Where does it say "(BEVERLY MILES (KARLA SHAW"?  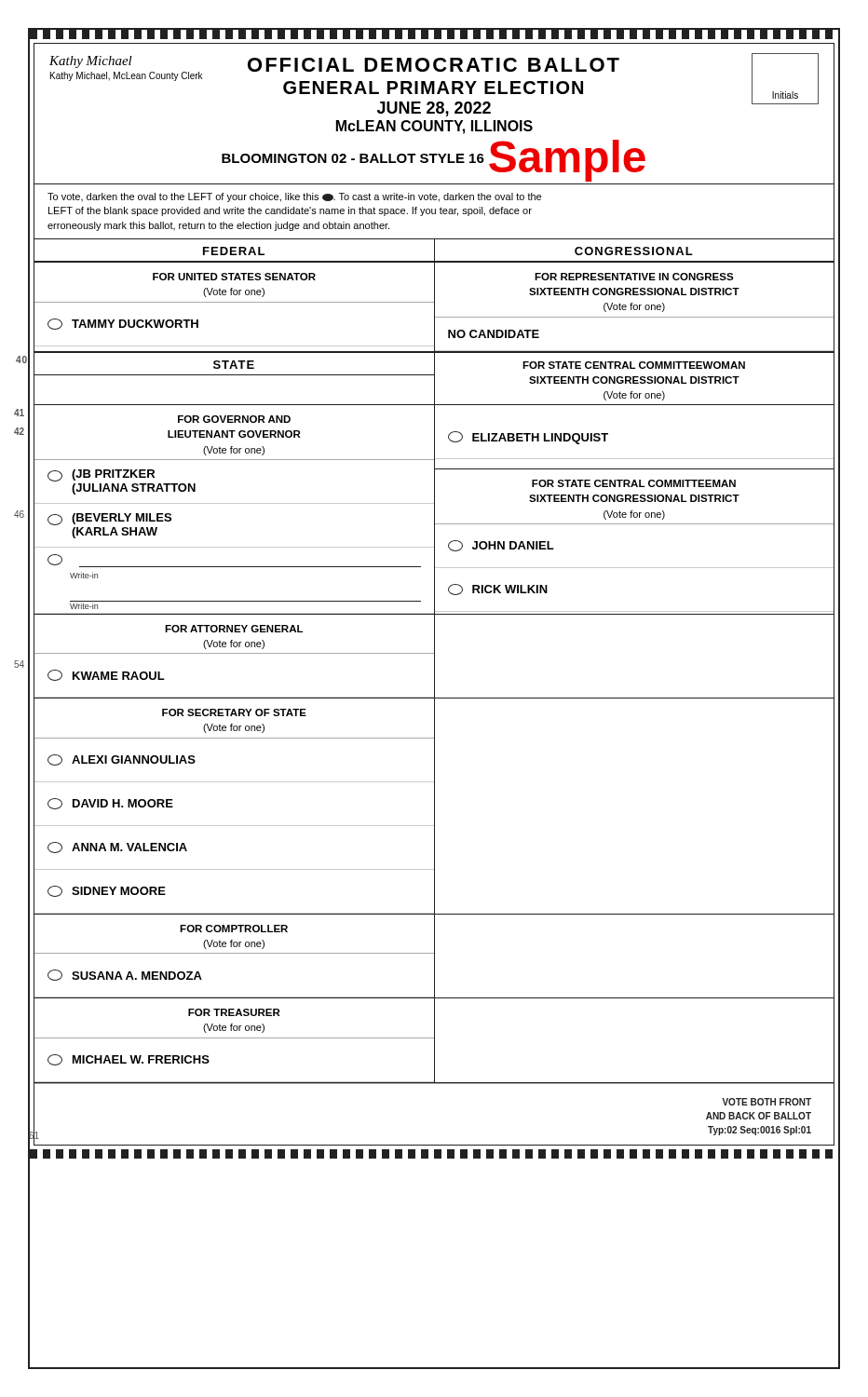click(110, 524)
